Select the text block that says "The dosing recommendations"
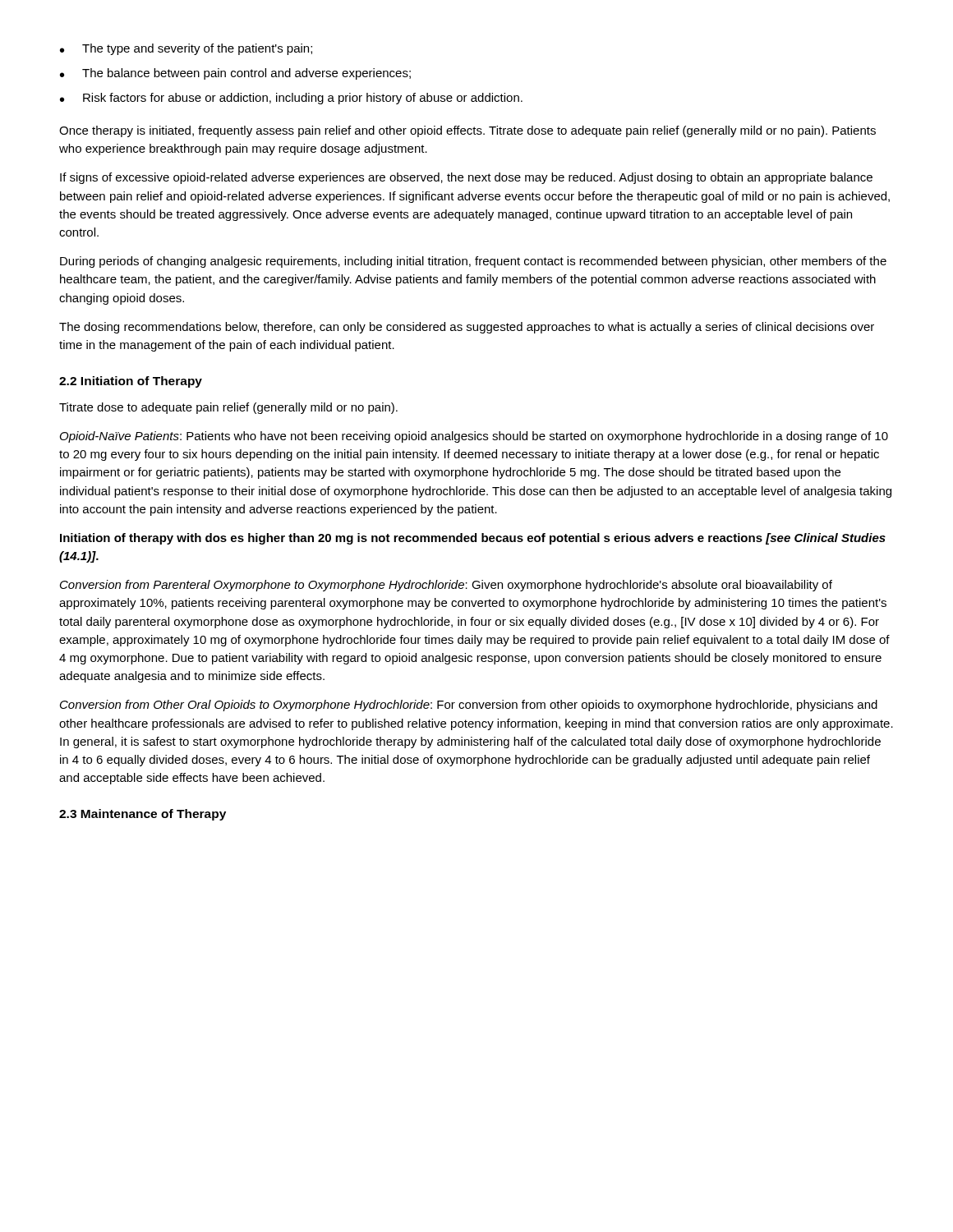 (476, 336)
